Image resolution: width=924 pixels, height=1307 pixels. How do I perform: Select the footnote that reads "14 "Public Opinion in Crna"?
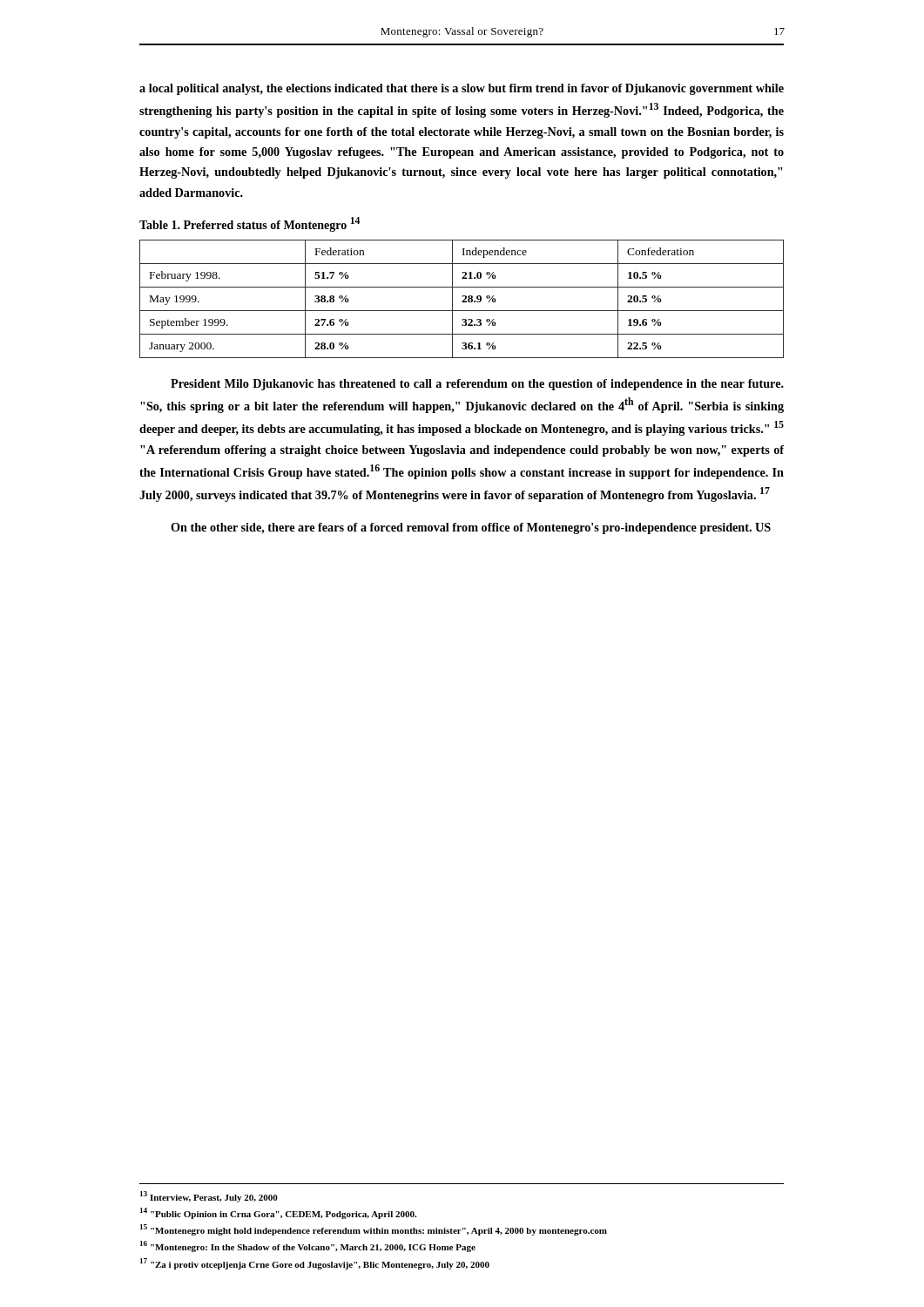278,1213
